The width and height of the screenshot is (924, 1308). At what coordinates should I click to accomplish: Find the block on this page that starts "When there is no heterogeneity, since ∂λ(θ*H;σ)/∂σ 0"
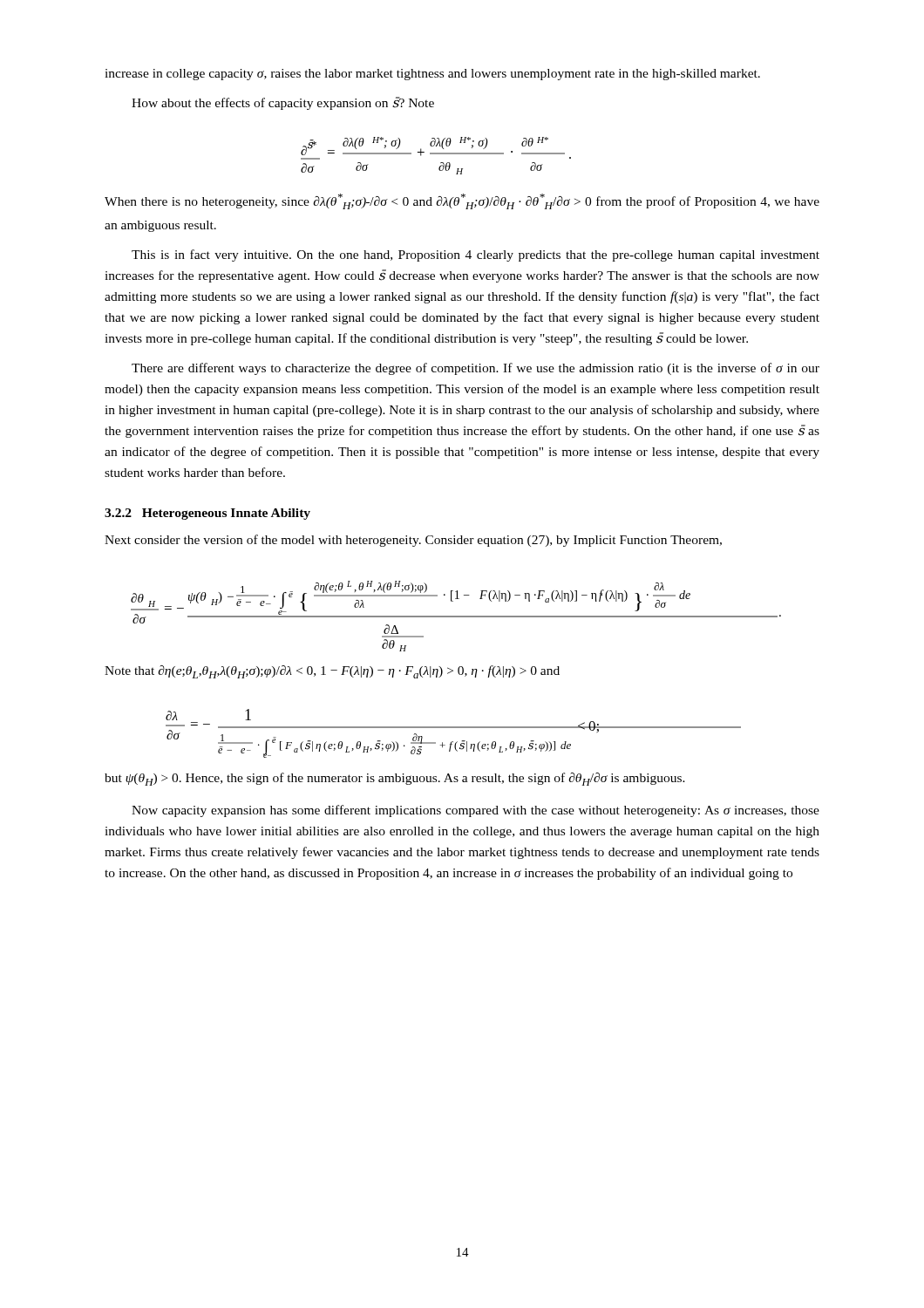pos(462,212)
